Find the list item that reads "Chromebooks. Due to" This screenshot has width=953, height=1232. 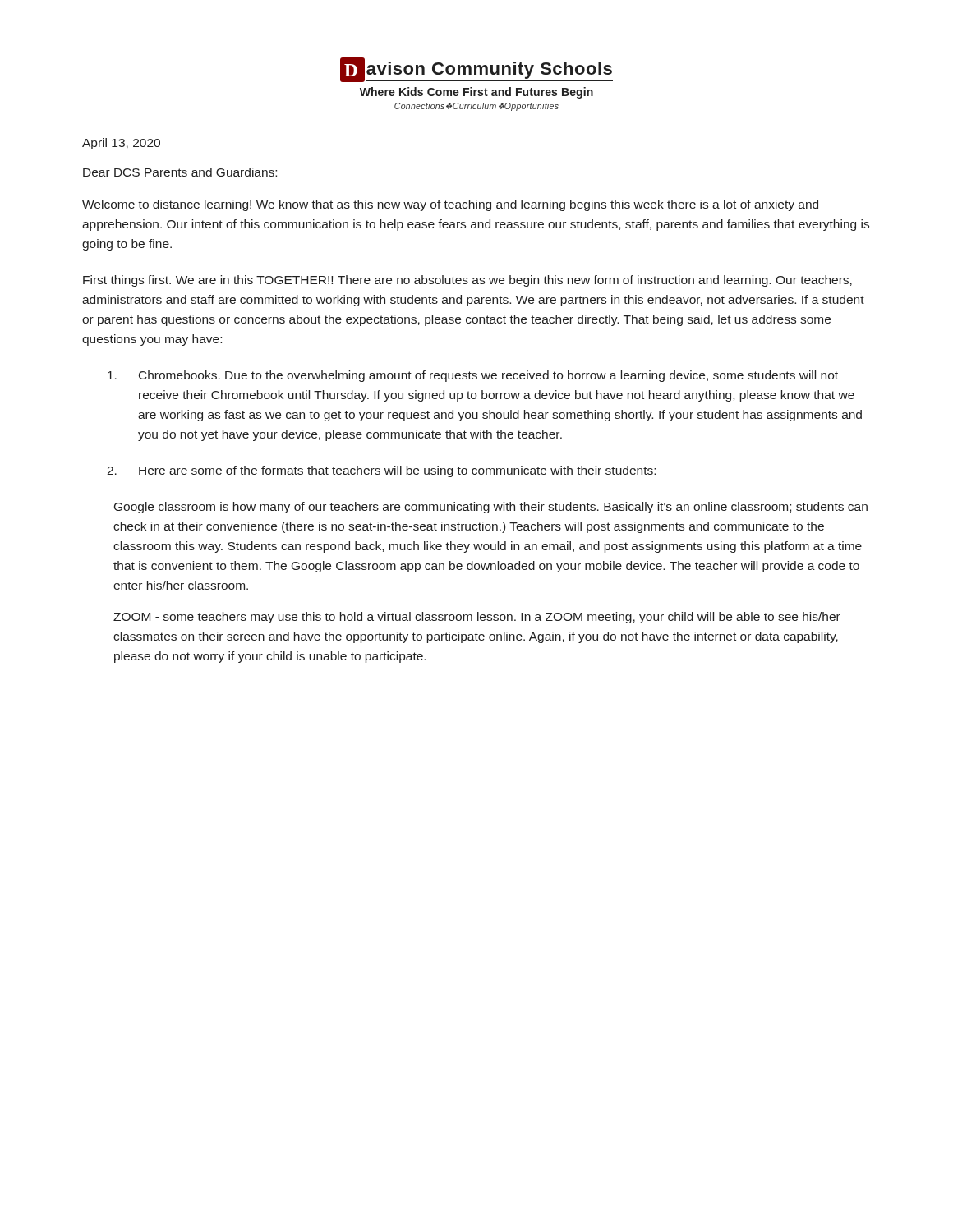click(489, 405)
